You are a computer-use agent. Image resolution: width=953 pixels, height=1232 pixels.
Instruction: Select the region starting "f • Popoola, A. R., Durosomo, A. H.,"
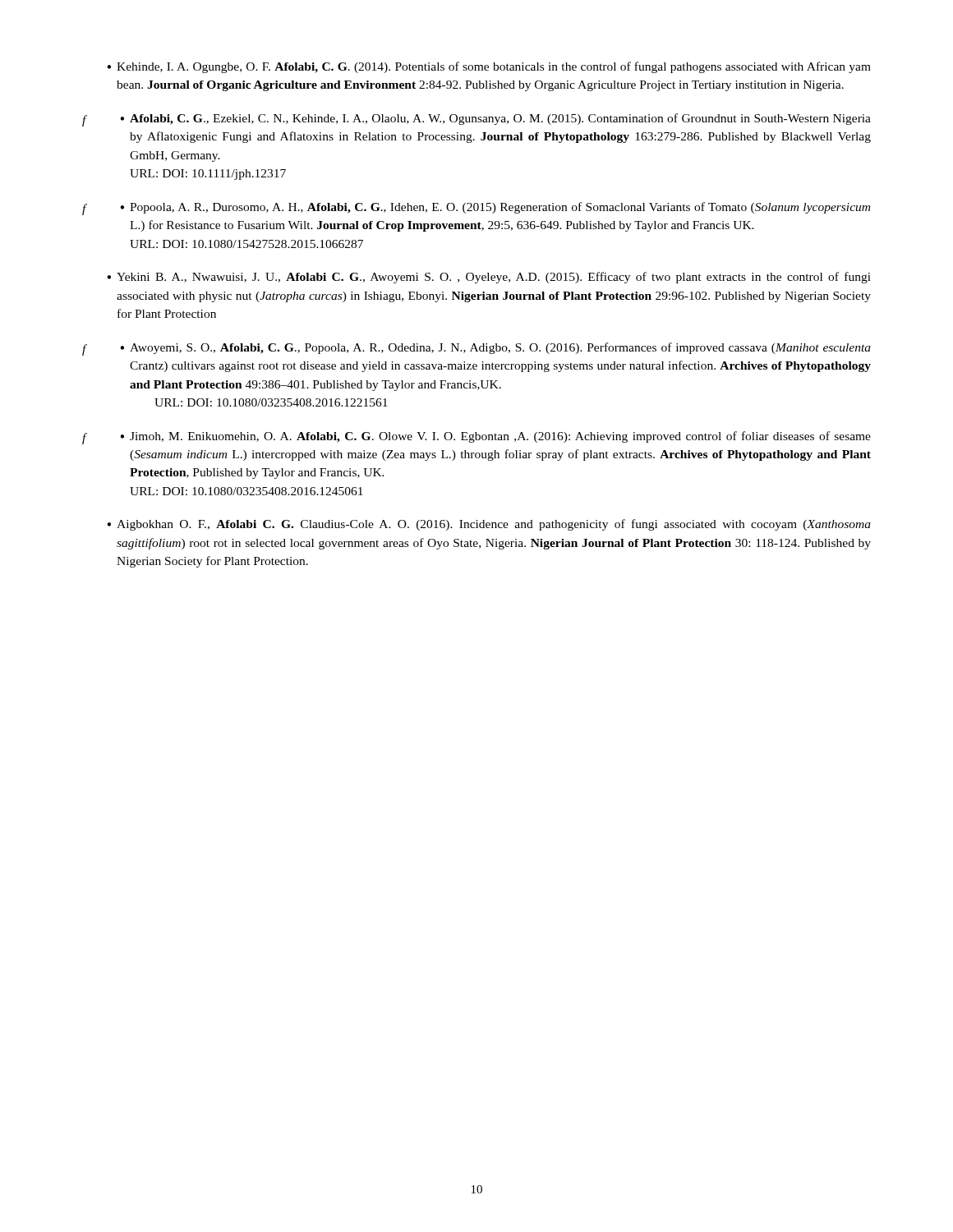point(476,225)
